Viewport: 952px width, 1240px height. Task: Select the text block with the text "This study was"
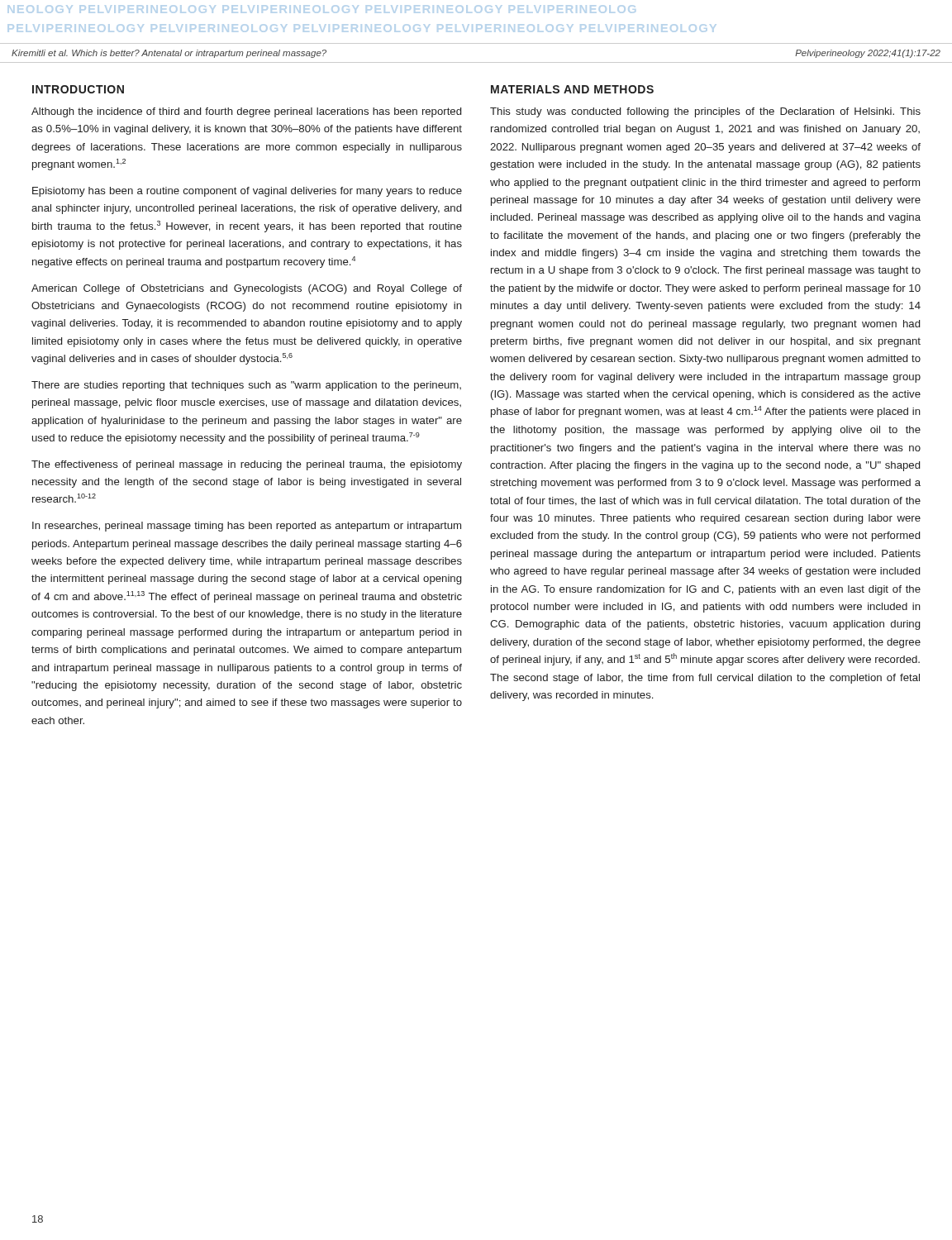click(705, 403)
